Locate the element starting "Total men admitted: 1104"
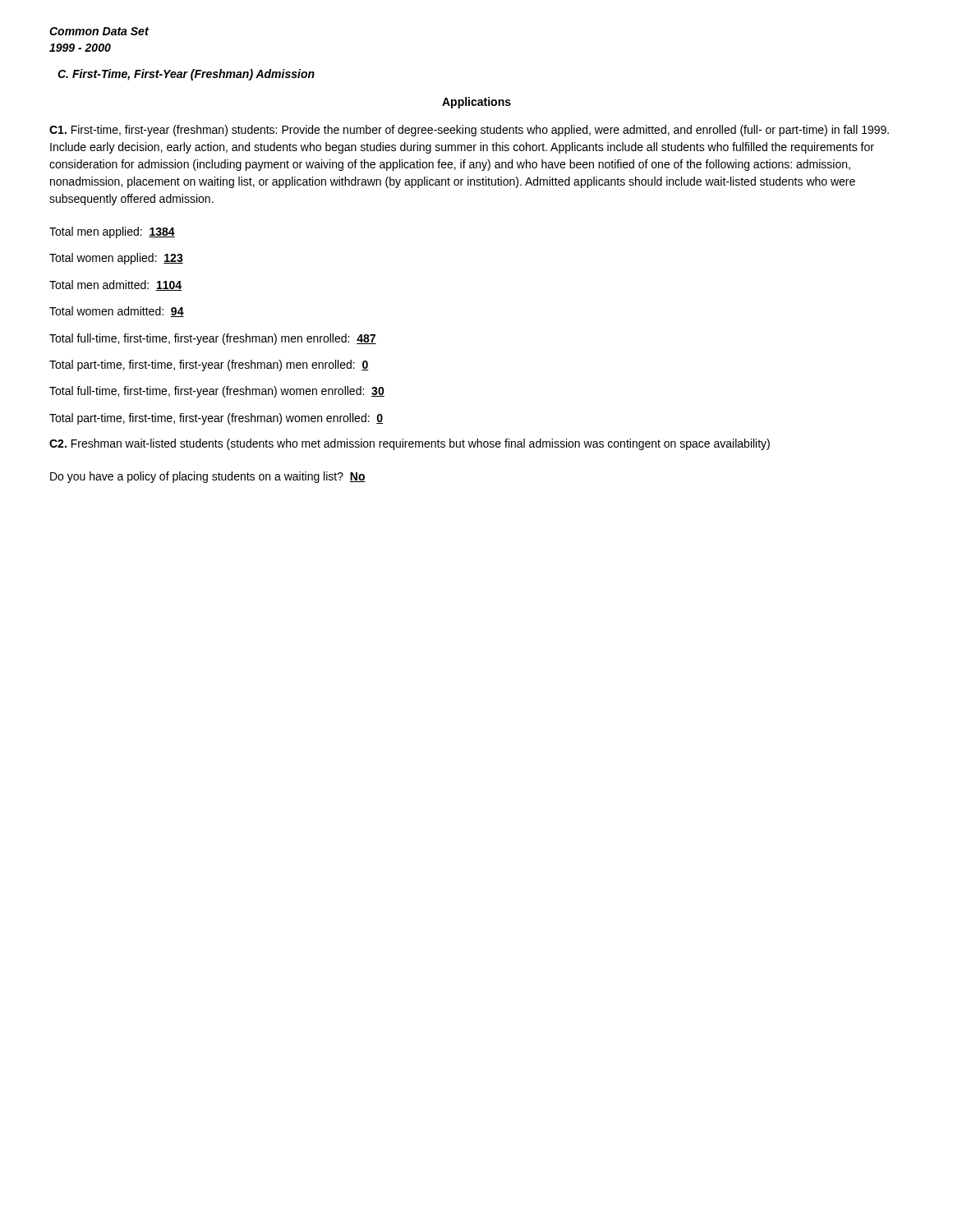Image resolution: width=953 pixels, height=1232 pixels. tap(115, 285)
